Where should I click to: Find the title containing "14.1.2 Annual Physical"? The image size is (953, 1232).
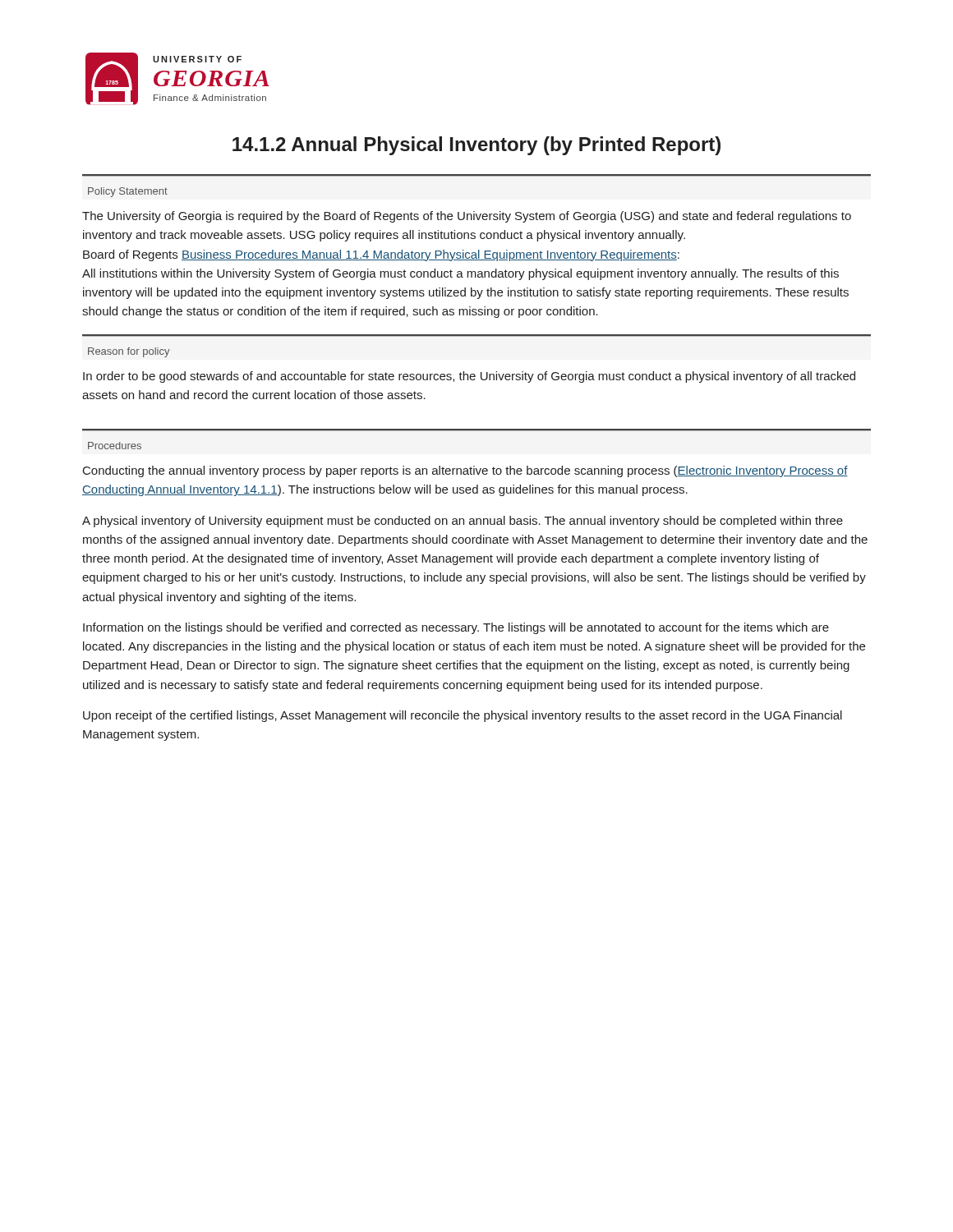tap(476, 144)
